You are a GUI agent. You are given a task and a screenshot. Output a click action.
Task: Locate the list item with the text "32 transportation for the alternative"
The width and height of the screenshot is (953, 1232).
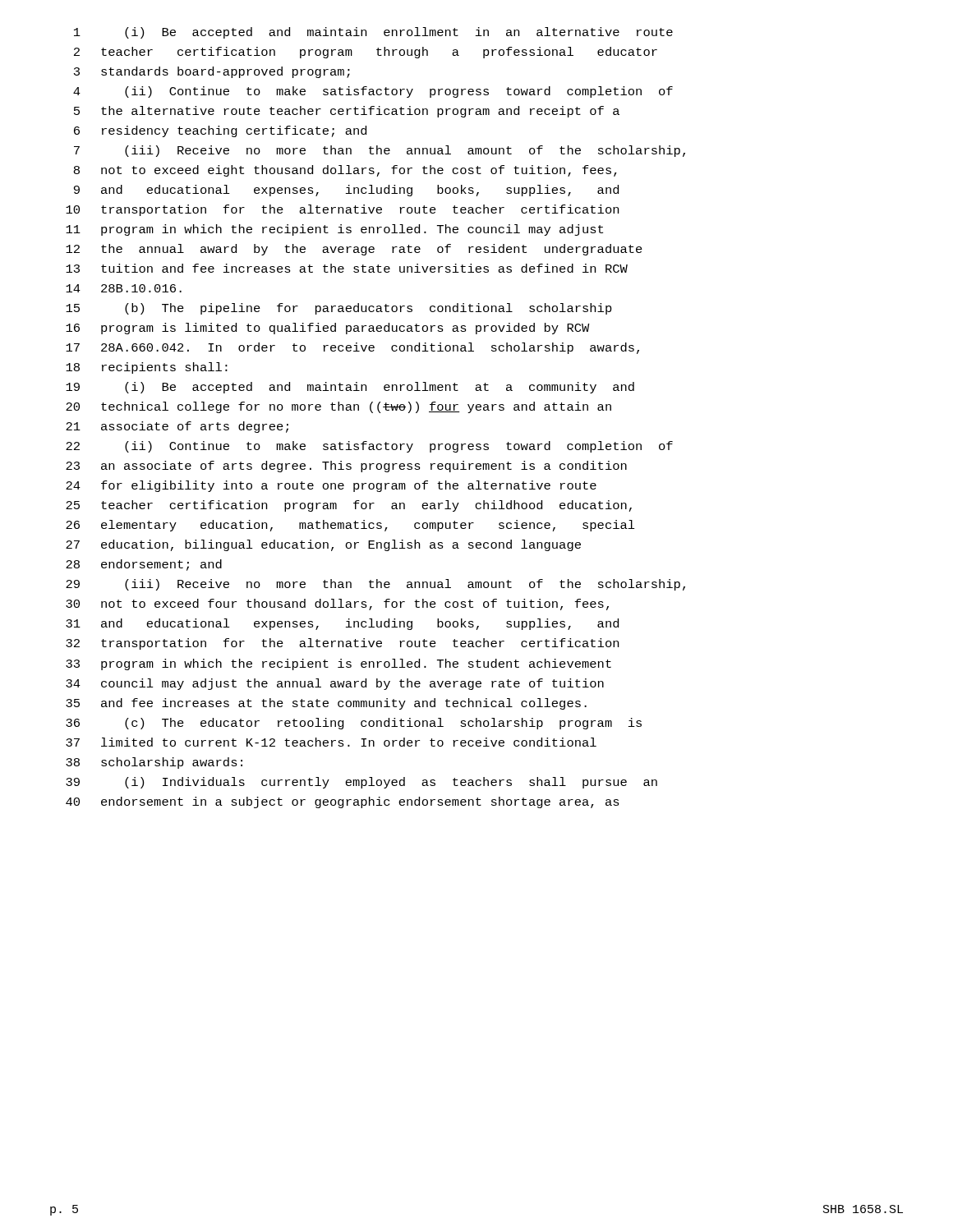click(x=476, y=644)
